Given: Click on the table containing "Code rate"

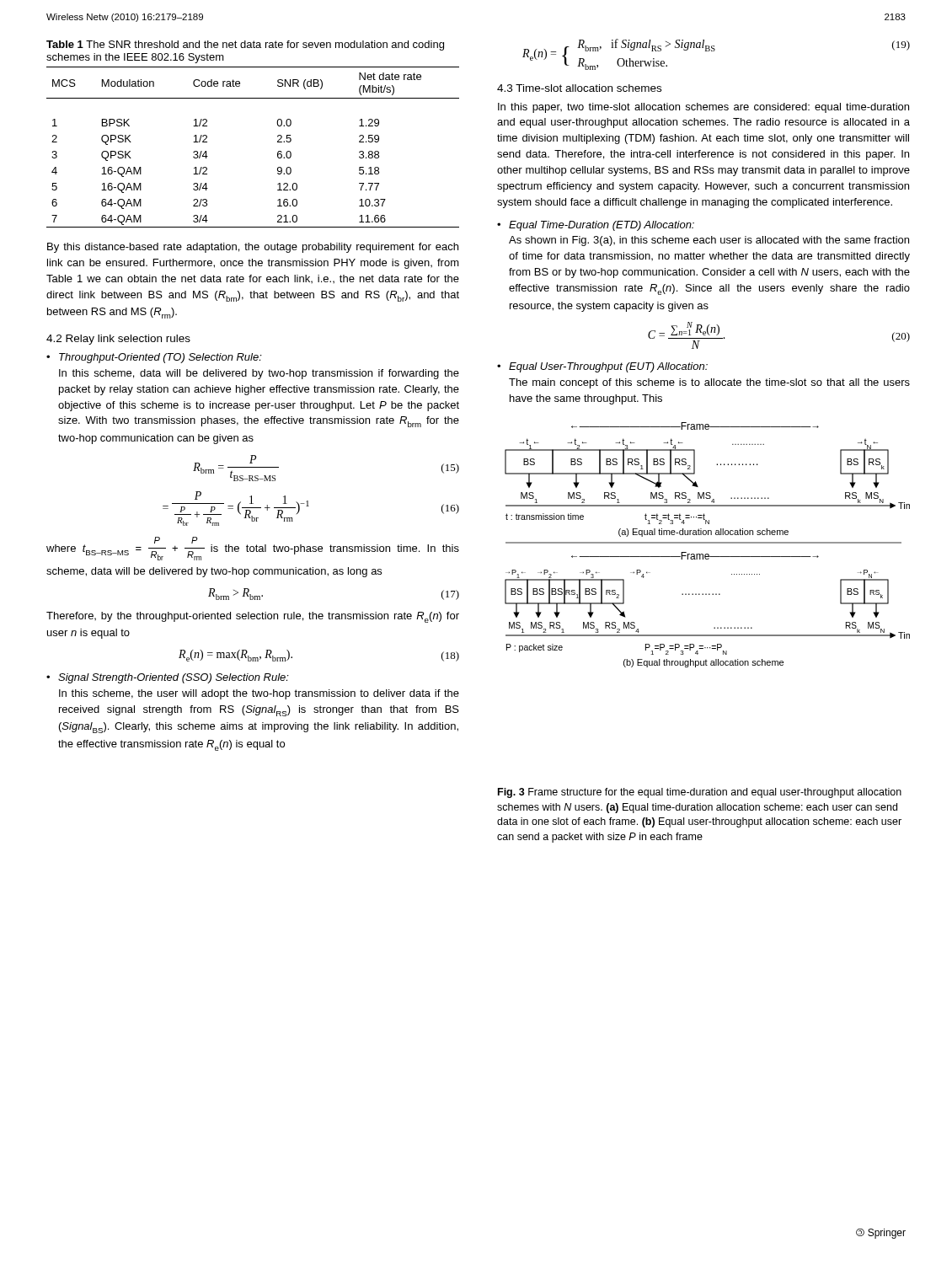Looking at the screenshot, I should (253, 147).
